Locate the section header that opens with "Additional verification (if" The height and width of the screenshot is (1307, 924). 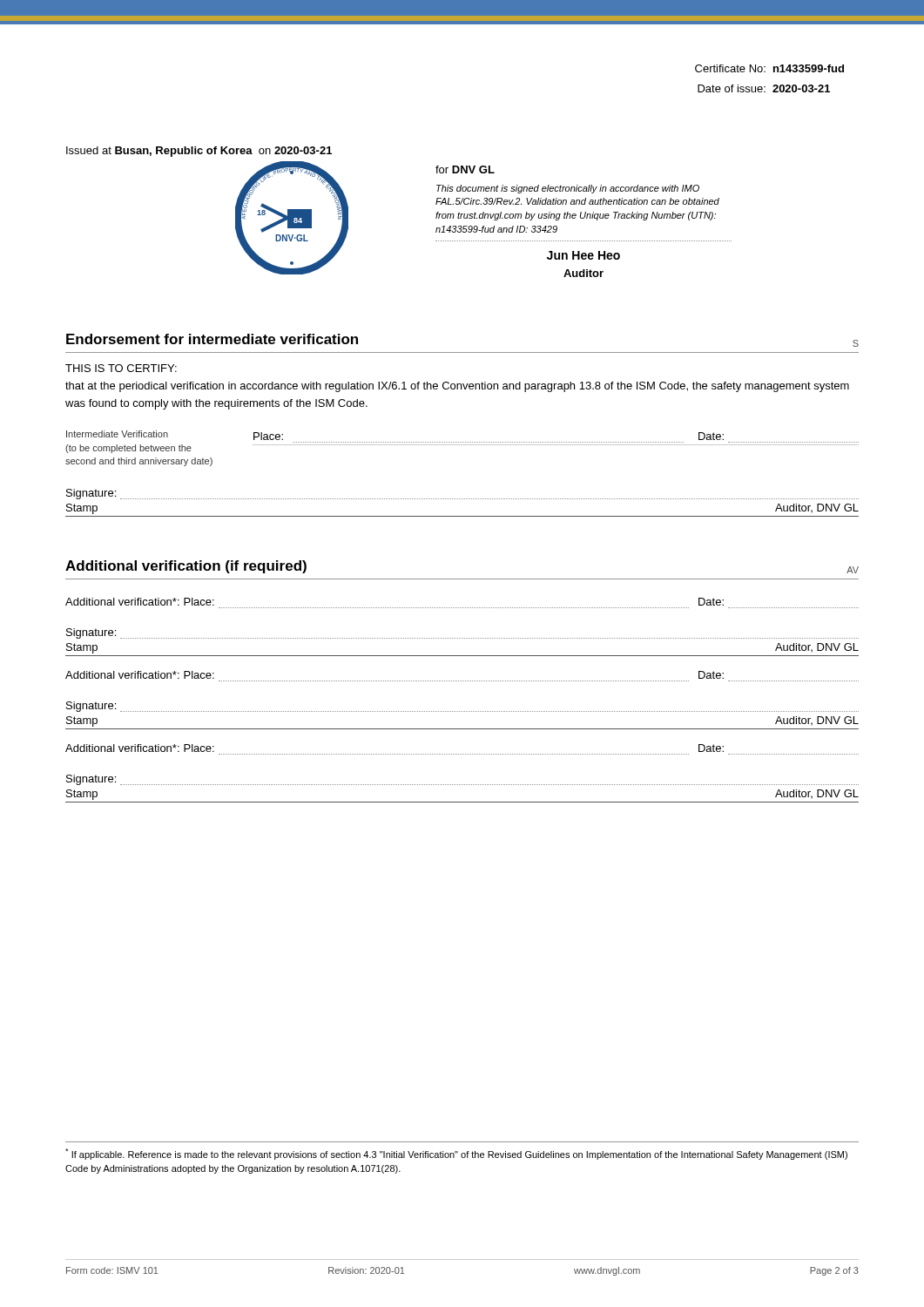(x=188, y=567)
